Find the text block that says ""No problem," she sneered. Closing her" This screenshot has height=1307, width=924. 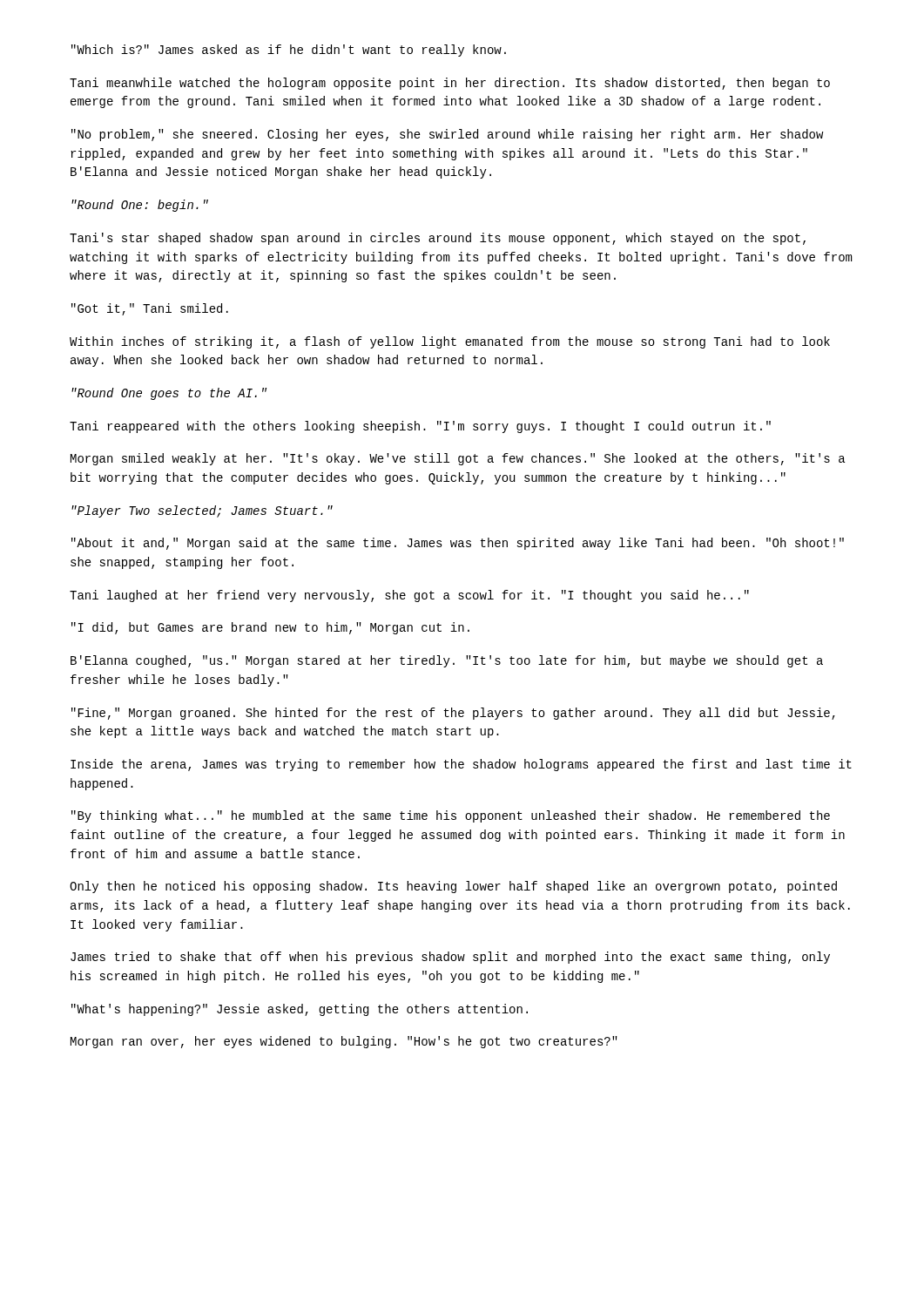446,154
